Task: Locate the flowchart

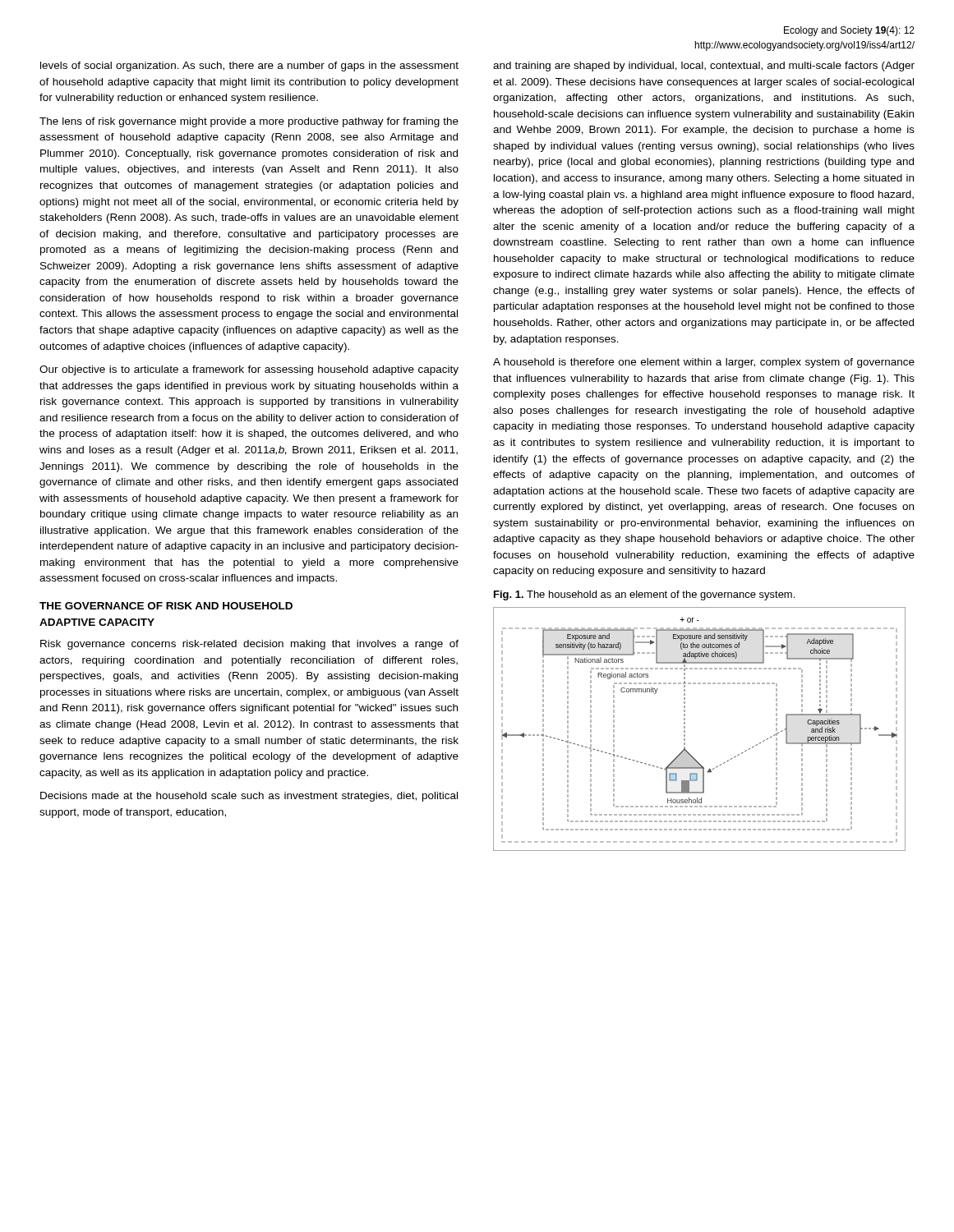Action: [699, 729]
